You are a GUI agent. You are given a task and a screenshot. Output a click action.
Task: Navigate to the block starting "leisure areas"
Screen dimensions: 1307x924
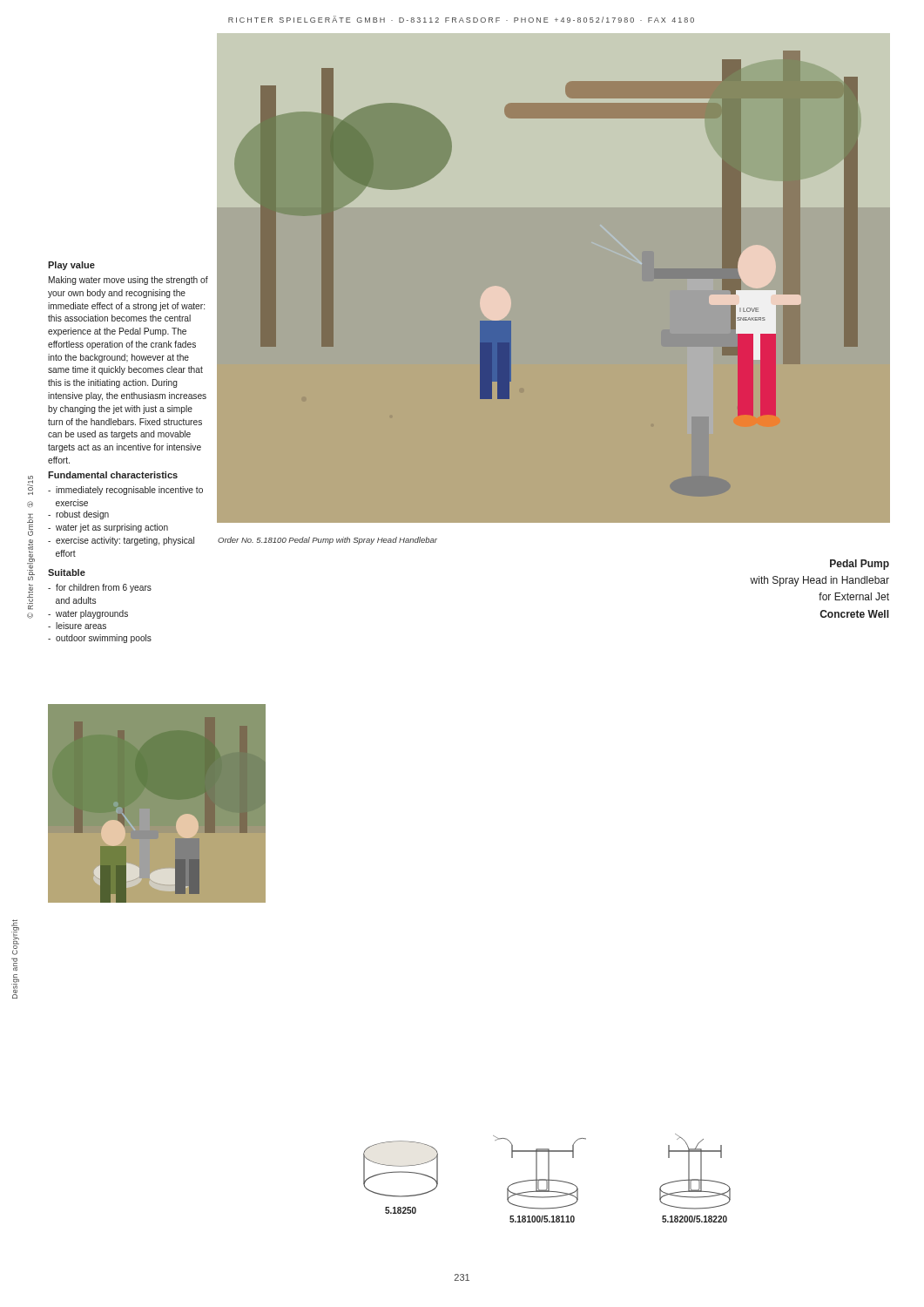[x=77, y=626]
